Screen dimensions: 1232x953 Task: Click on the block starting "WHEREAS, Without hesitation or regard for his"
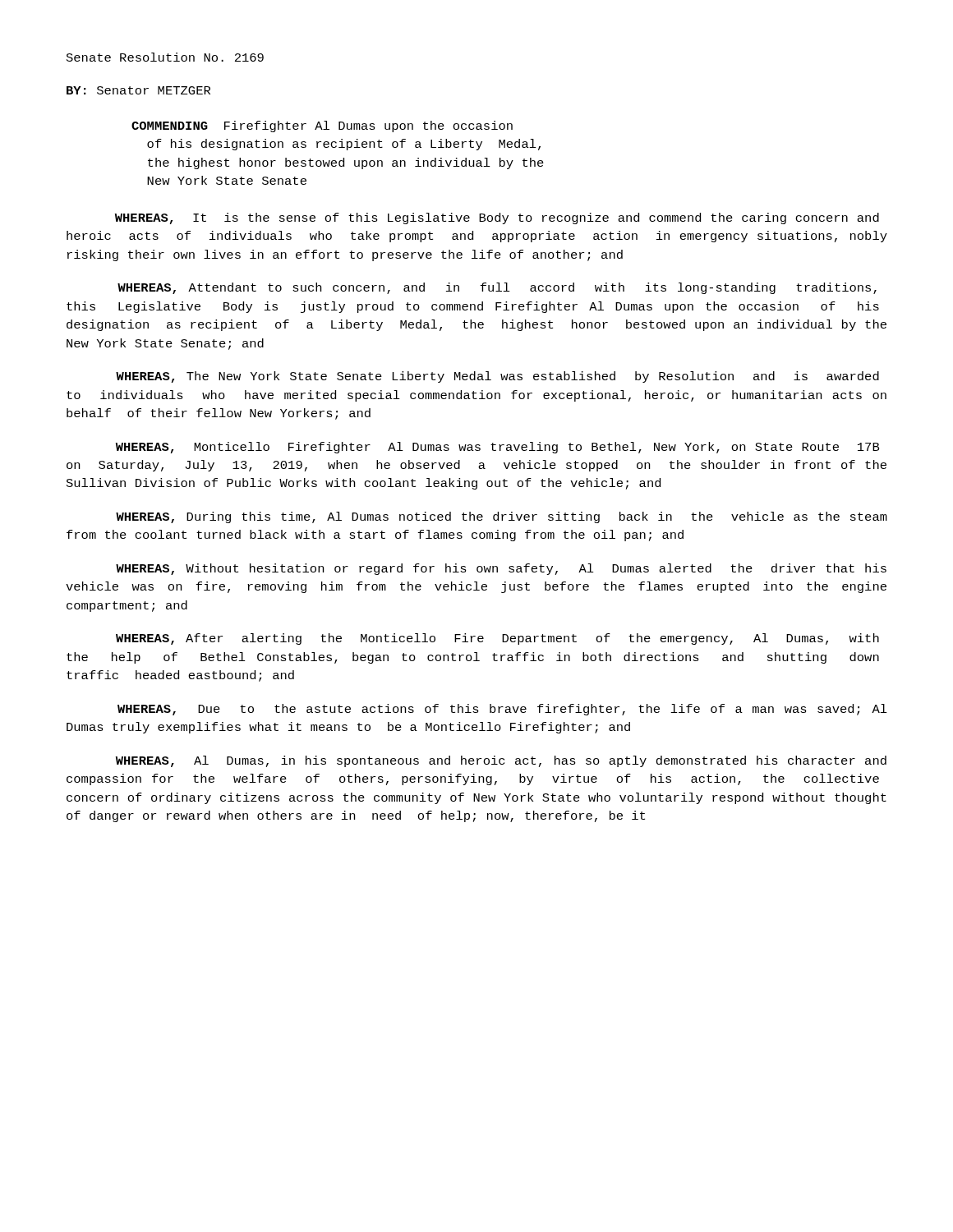[476, 588]
